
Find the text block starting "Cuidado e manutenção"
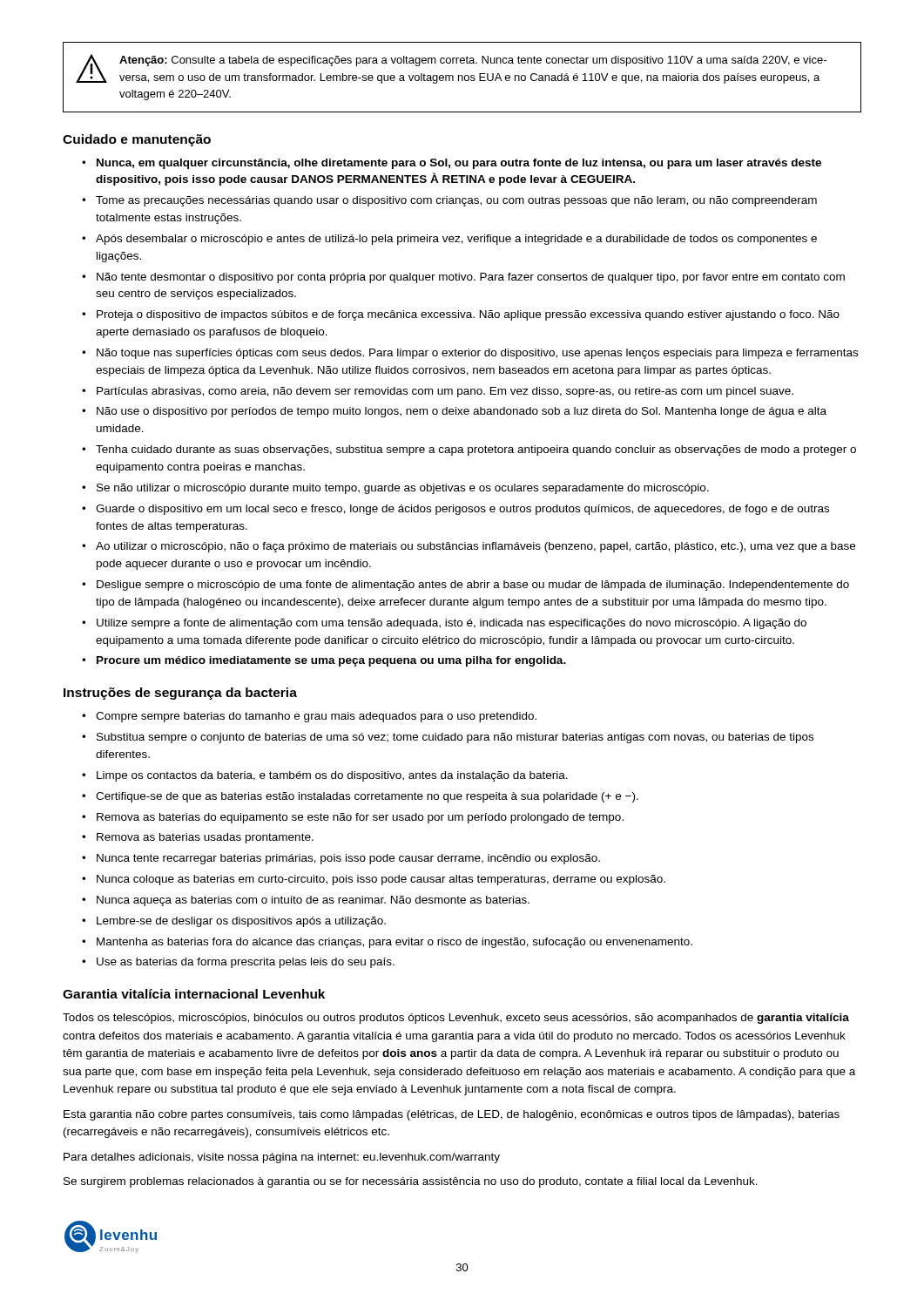137,139
